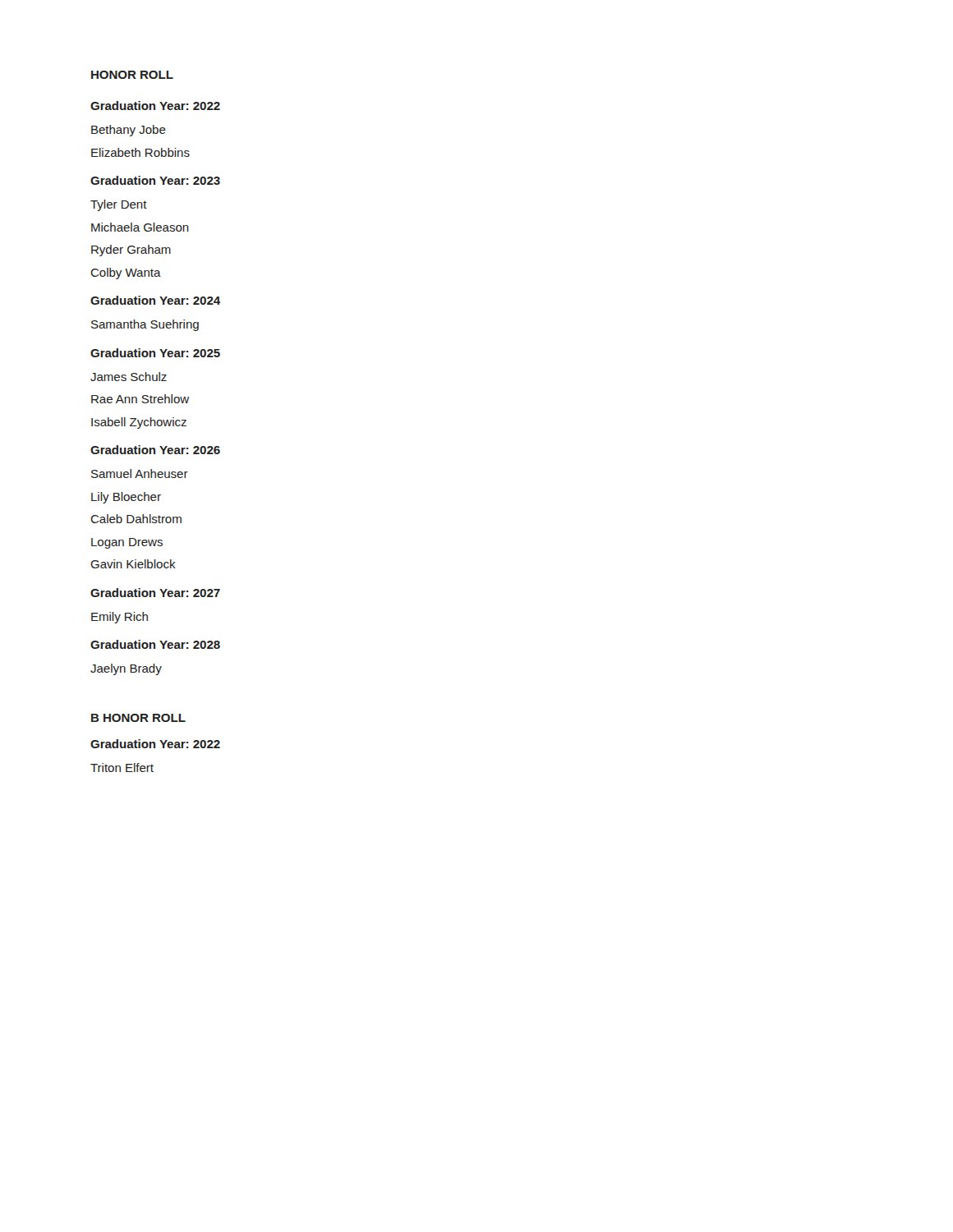Screen dimensions: 1232x953
Task: Find "Colby Wanta" on this page
Action: tap(126, 274)
